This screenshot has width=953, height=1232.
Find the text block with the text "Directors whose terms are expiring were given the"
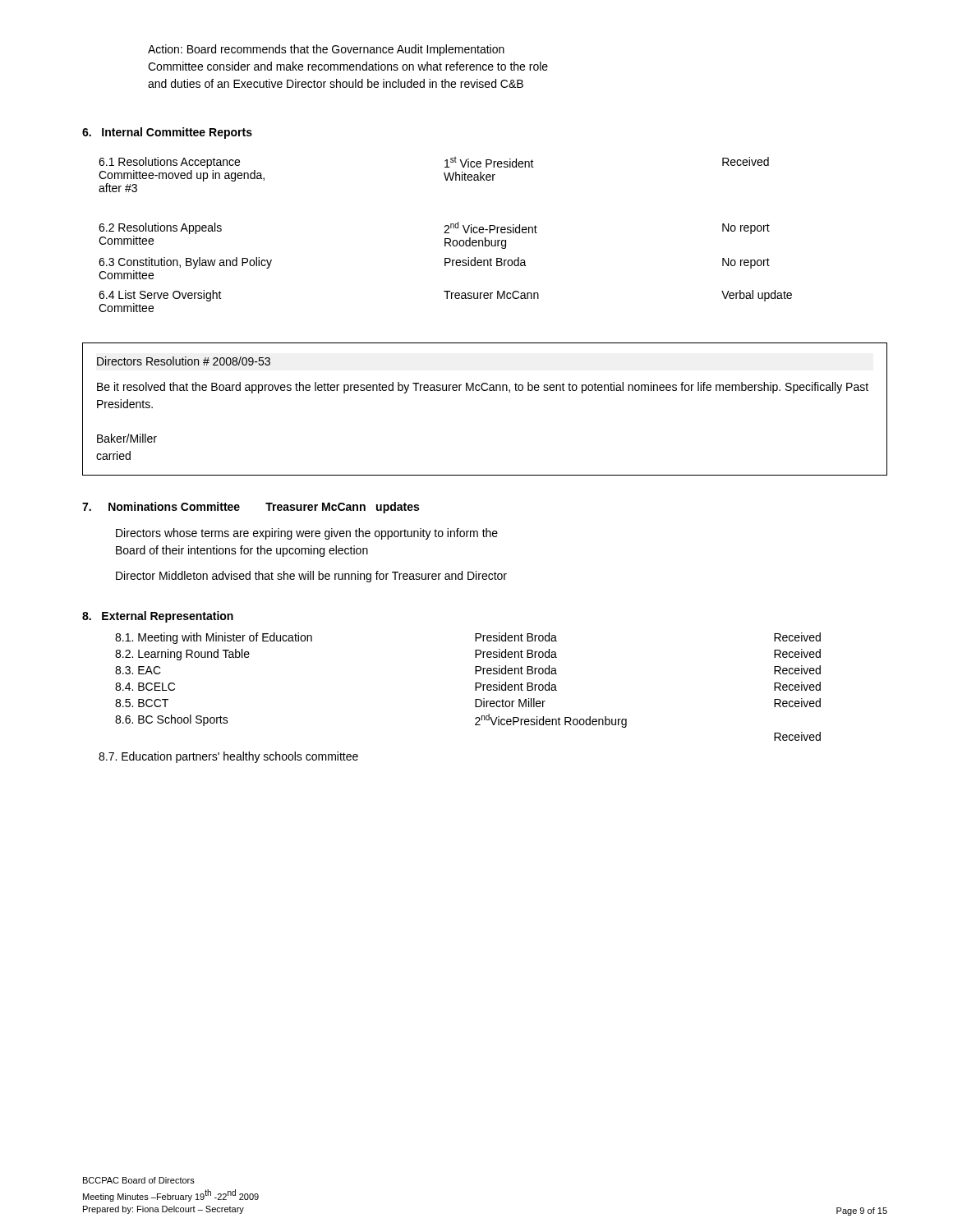[306, 541]
